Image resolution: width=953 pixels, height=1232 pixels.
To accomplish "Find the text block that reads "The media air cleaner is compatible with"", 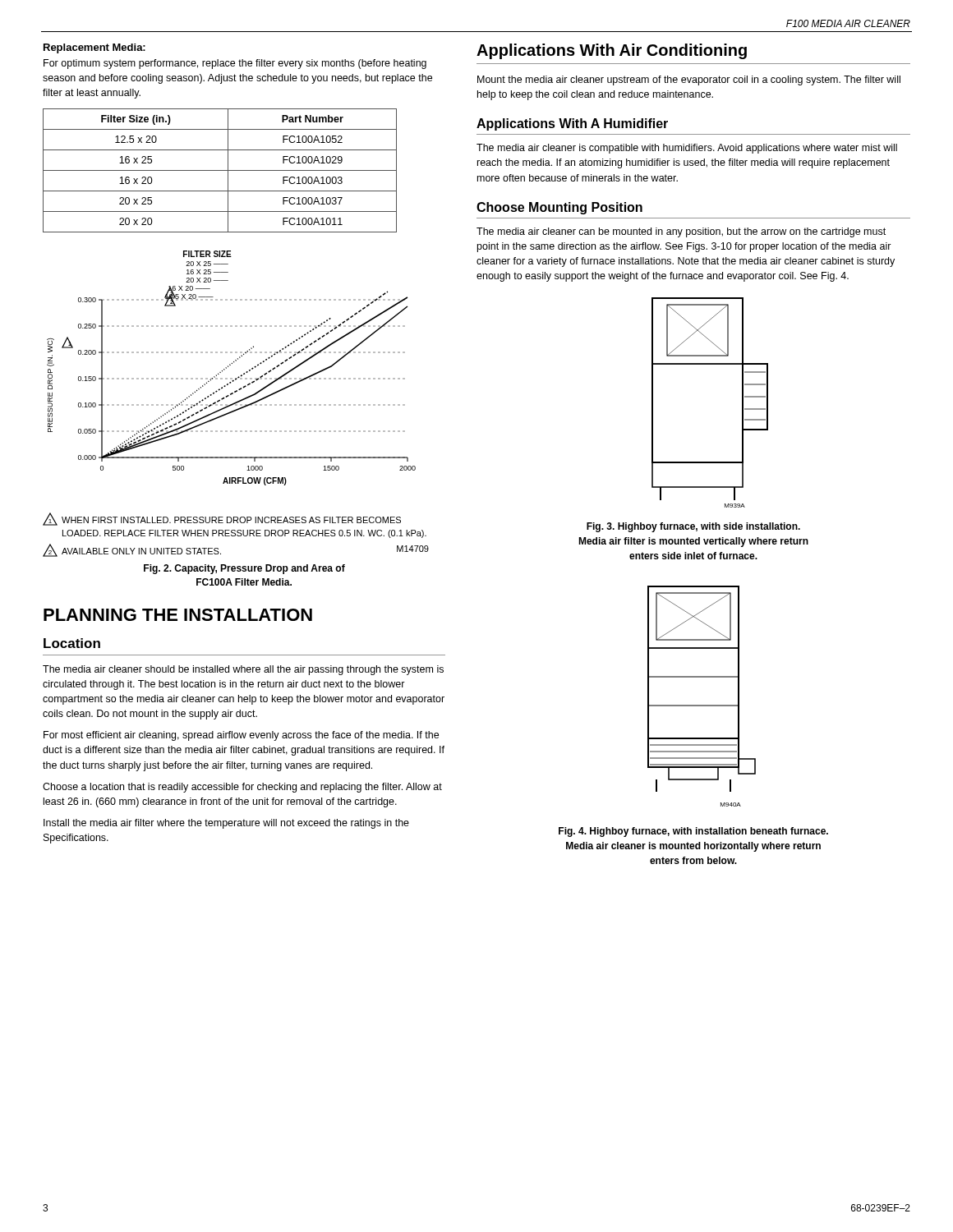I will 687,163.
